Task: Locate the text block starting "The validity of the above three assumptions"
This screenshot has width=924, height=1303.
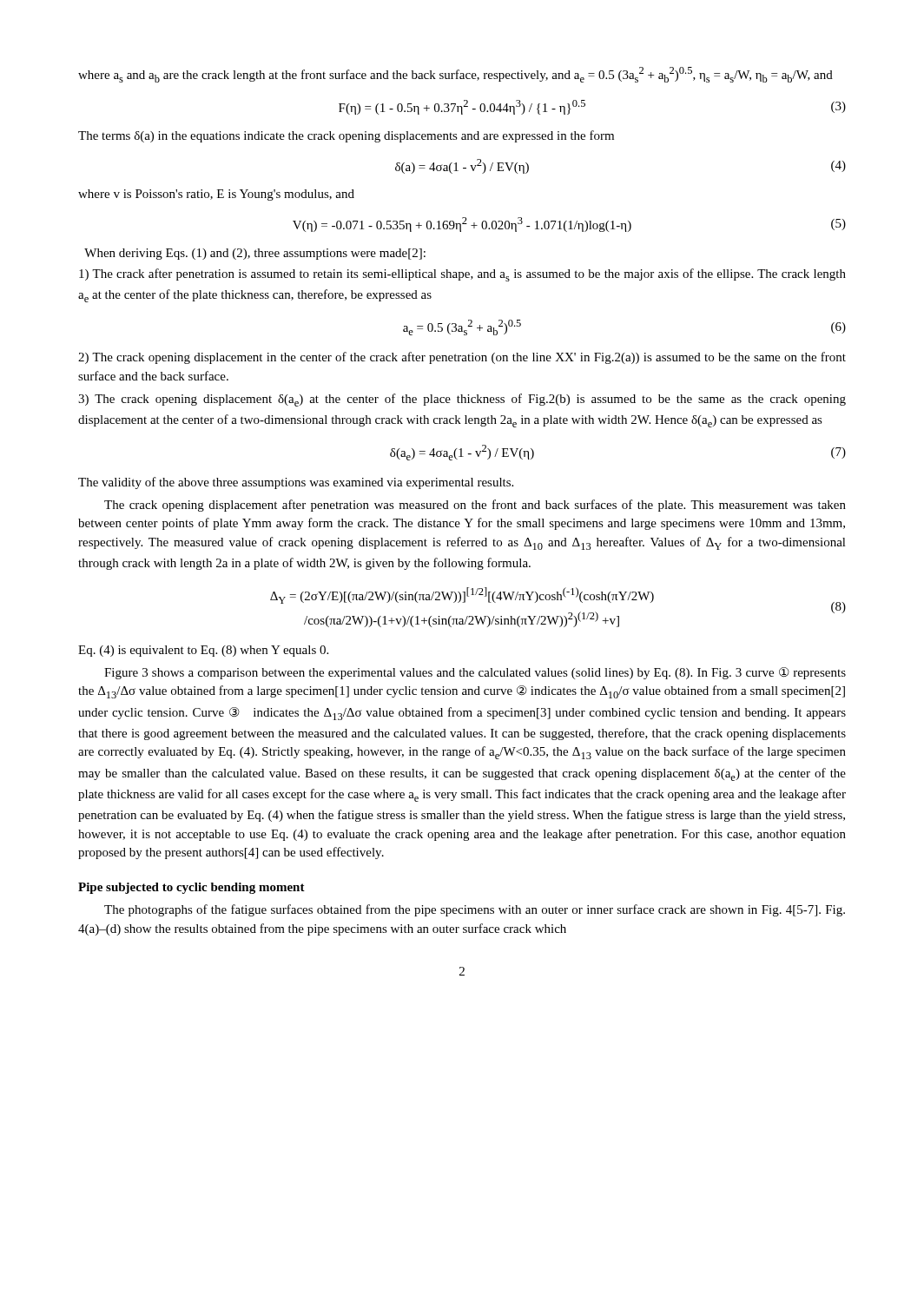Action: click(x=296, y=482)
